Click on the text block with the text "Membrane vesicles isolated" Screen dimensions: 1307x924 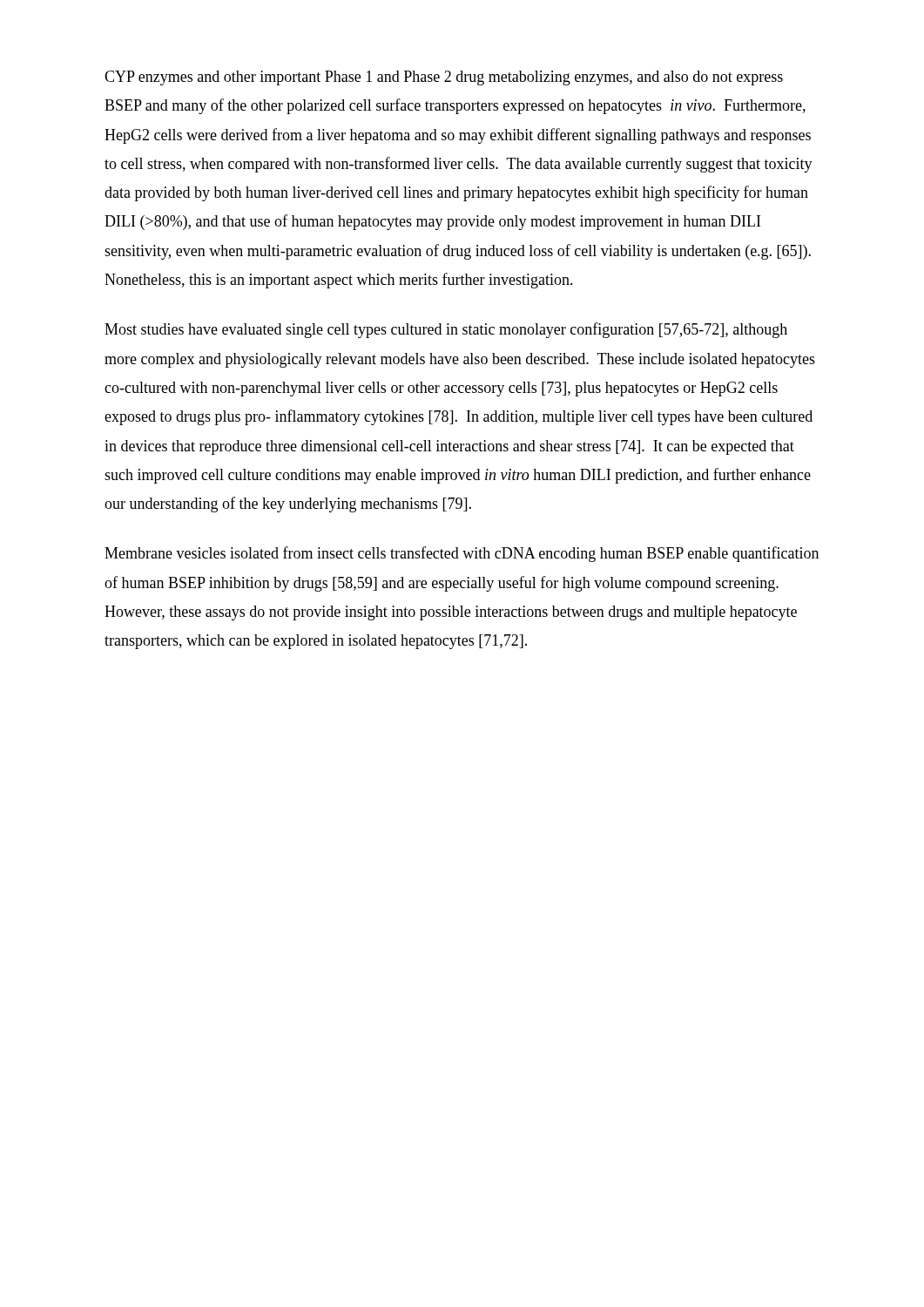pyautogui.click(x=462, y=597)
